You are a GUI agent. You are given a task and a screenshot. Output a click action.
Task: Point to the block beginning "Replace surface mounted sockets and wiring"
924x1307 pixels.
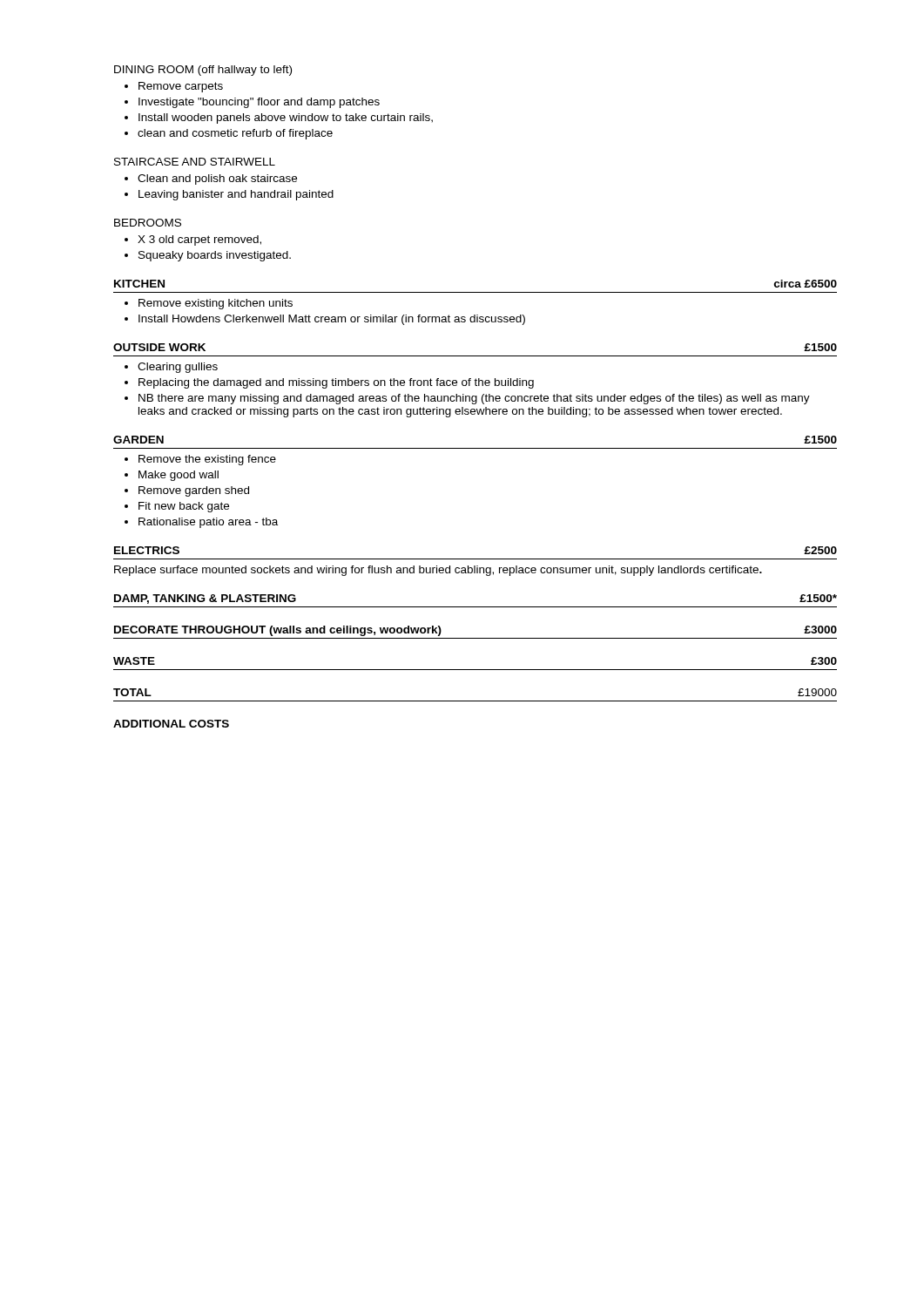tap(438, 569)
